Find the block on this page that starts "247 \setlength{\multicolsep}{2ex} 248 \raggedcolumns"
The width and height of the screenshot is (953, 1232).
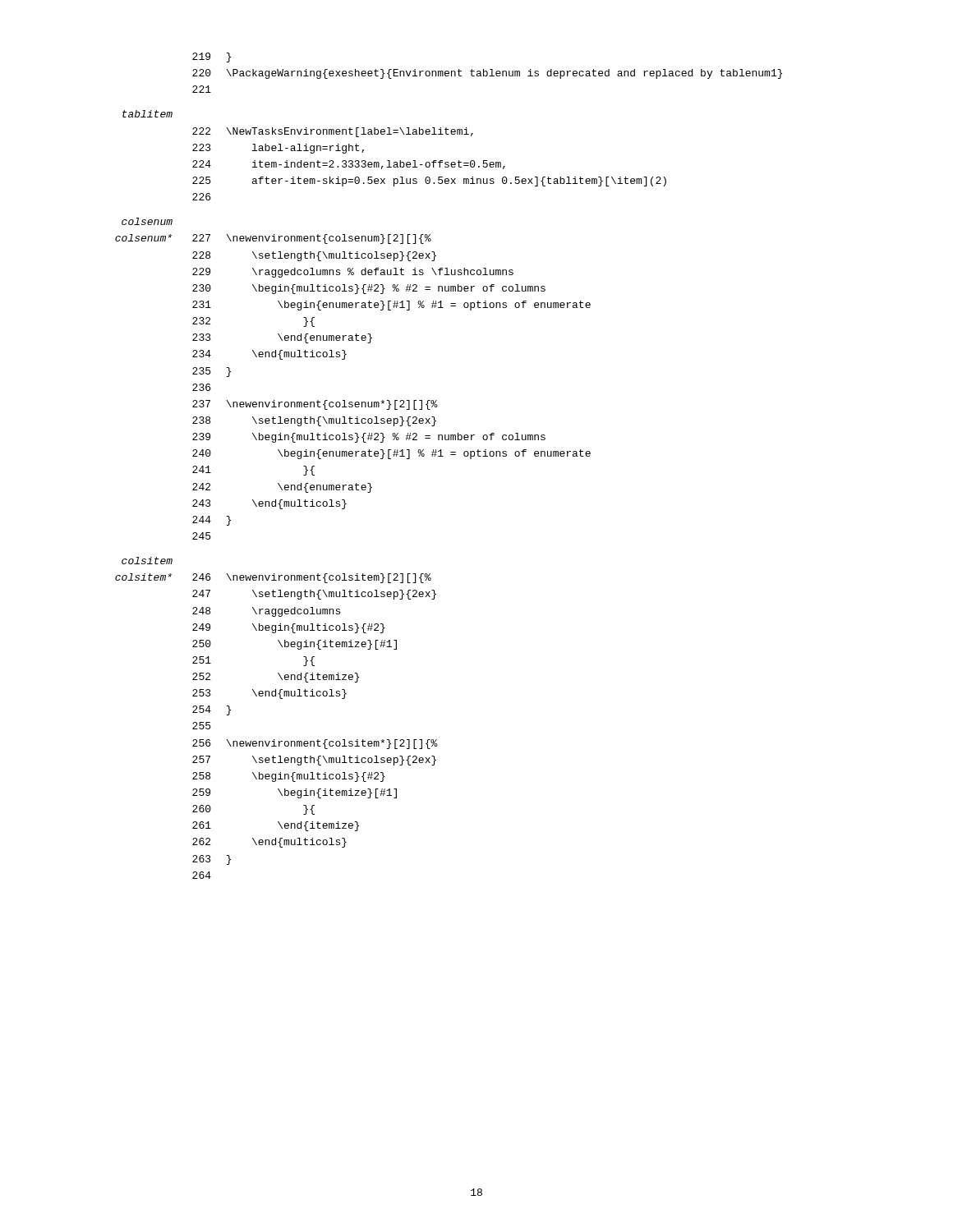(x=314, y=595)
